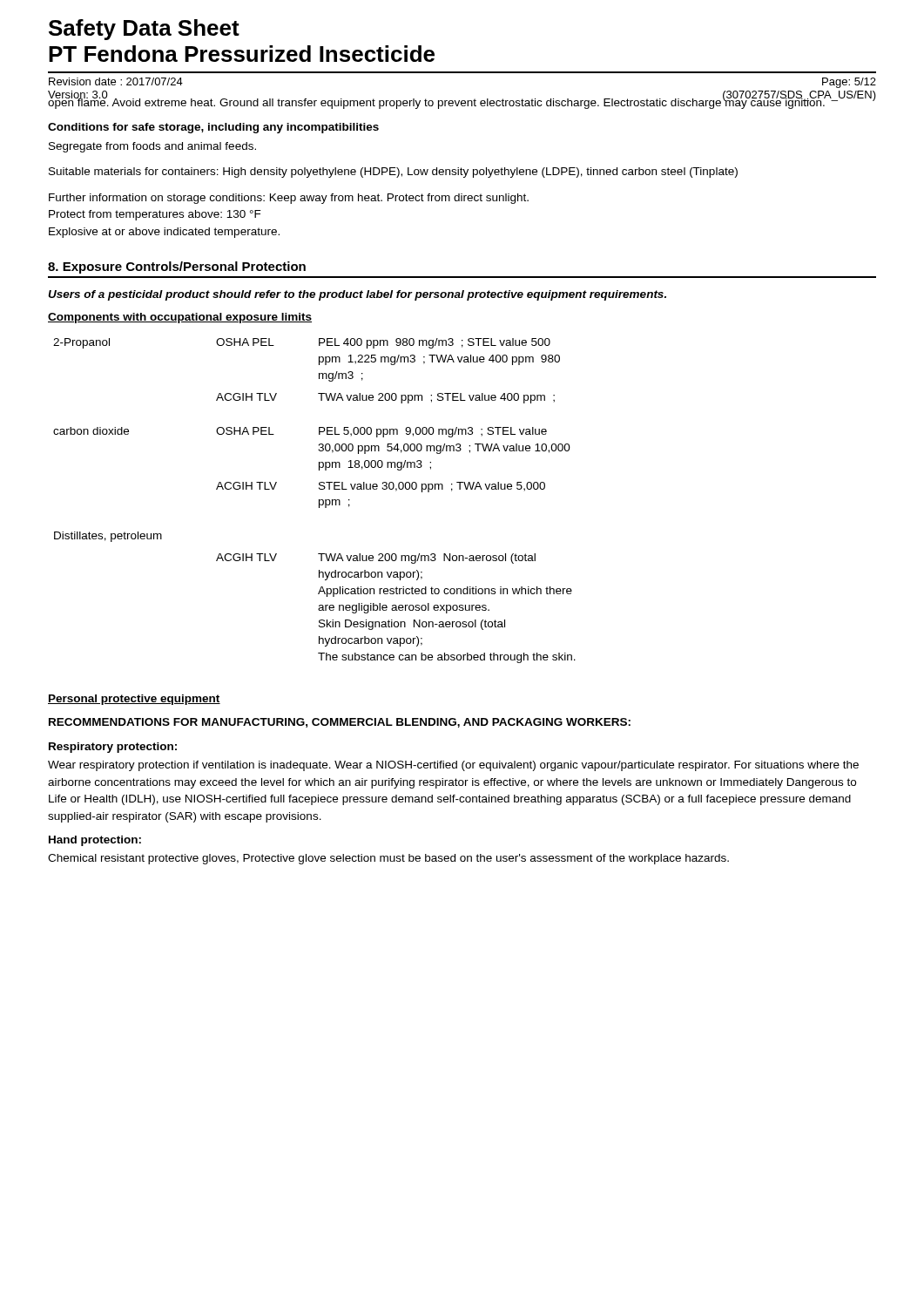
Task: Navigate to the element starting "Users of a pesticidal product should refer to"
Action: click(x=358, y=294)
